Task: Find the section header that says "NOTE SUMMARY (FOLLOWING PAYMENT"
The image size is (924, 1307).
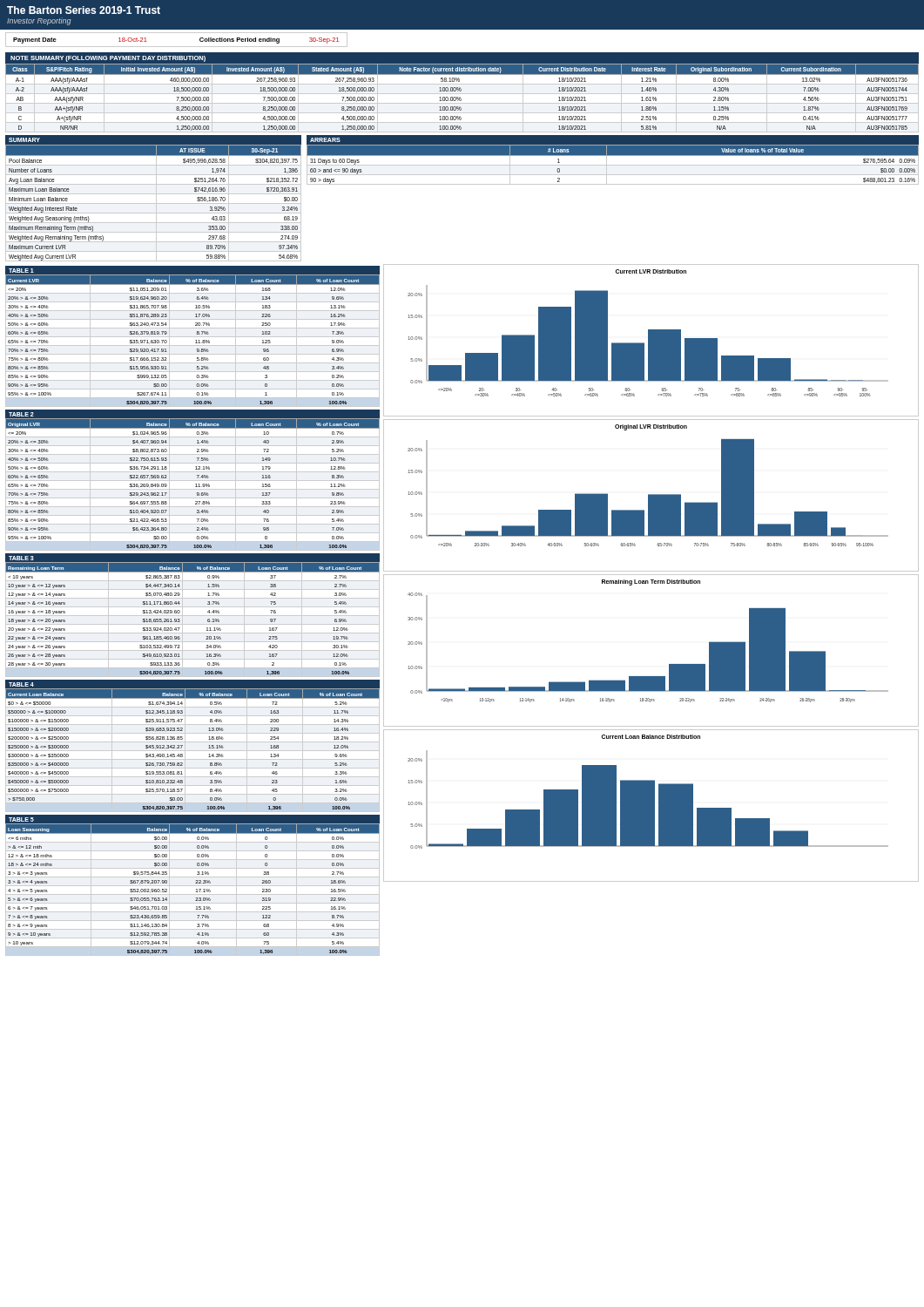Action: click(108, 58)
